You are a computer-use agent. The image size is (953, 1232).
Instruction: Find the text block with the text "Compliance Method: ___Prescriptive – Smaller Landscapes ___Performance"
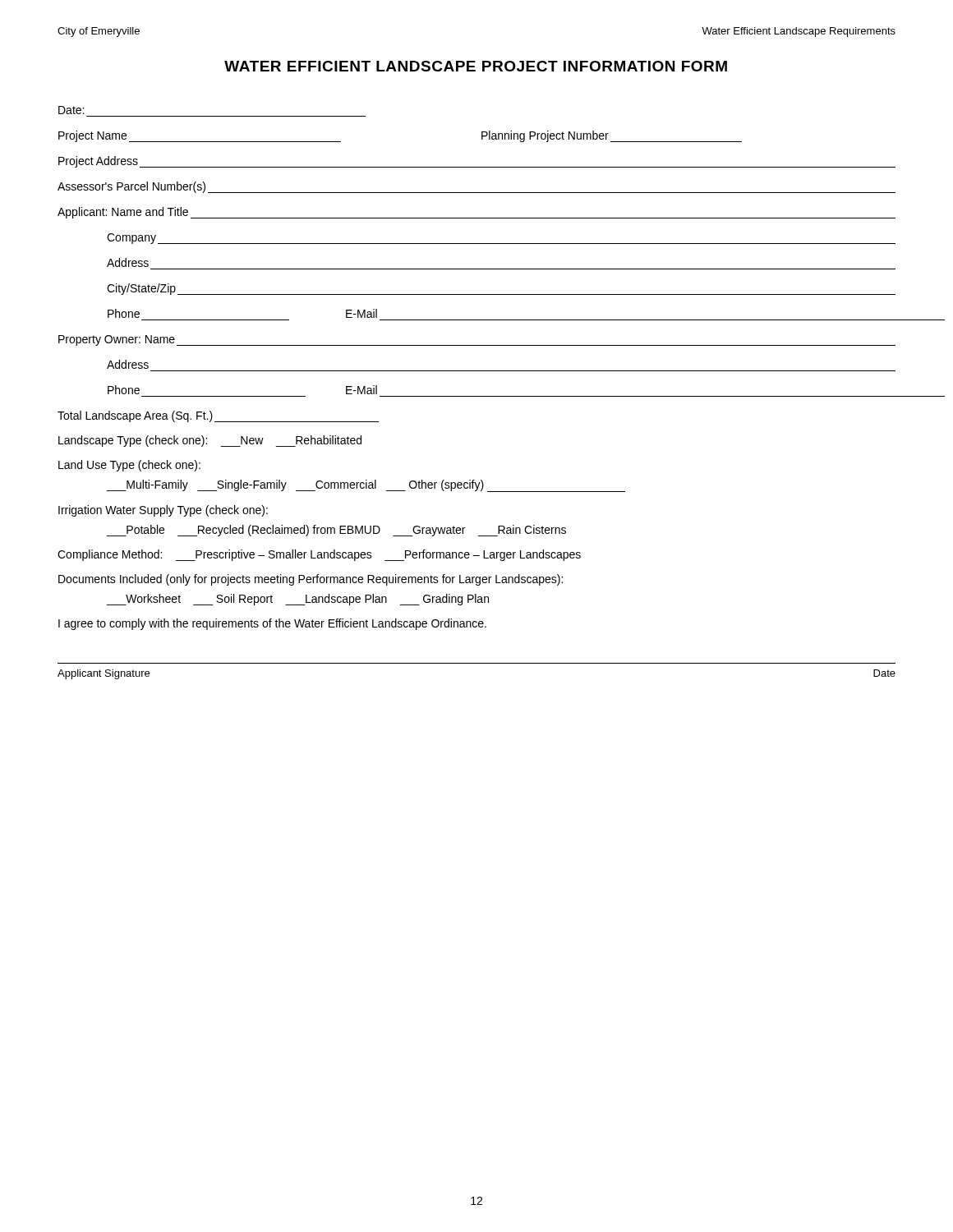(x=319, y=554)
